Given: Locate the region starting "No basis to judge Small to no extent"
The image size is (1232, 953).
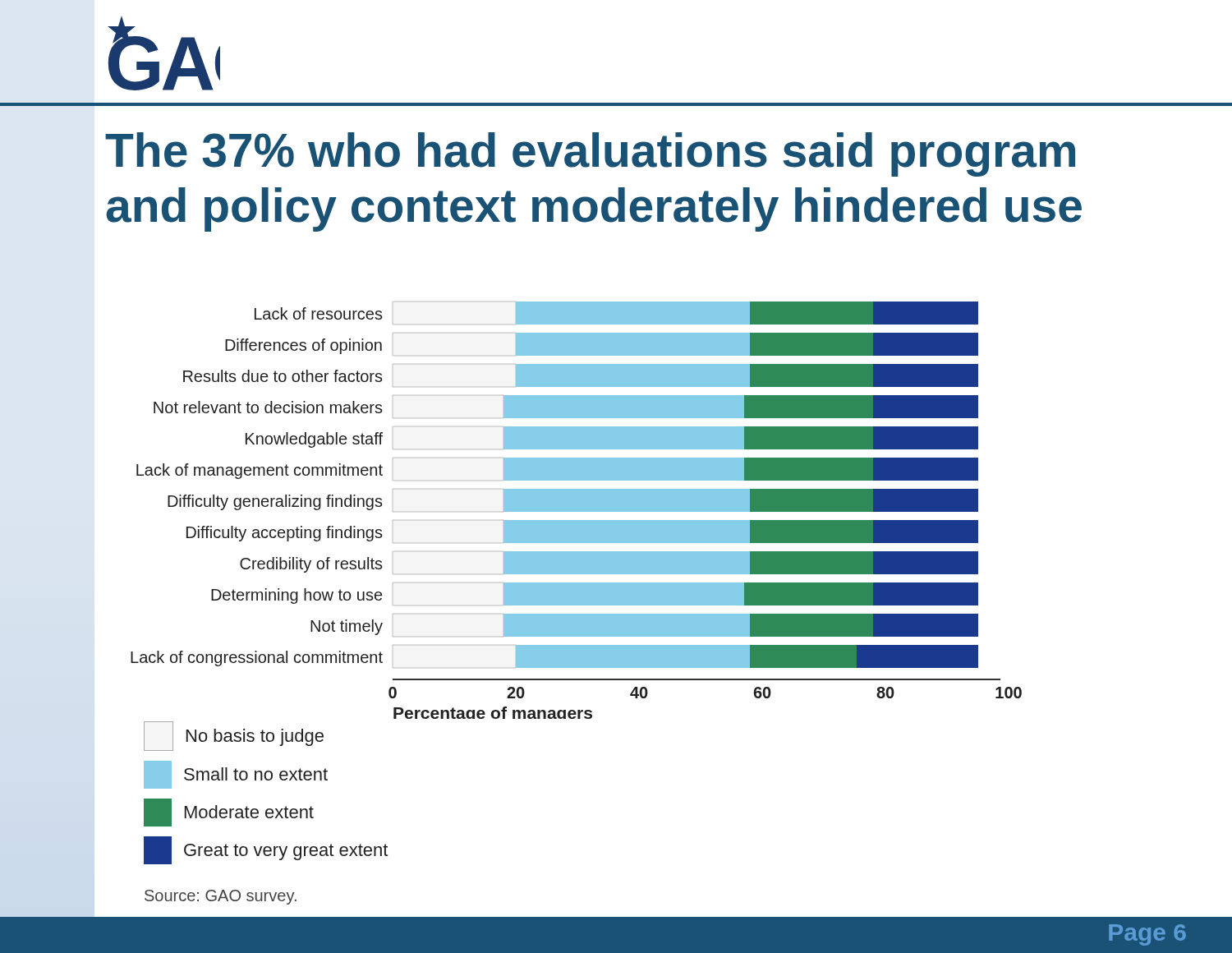Looking at the screenshot, I should click(266, 793).
